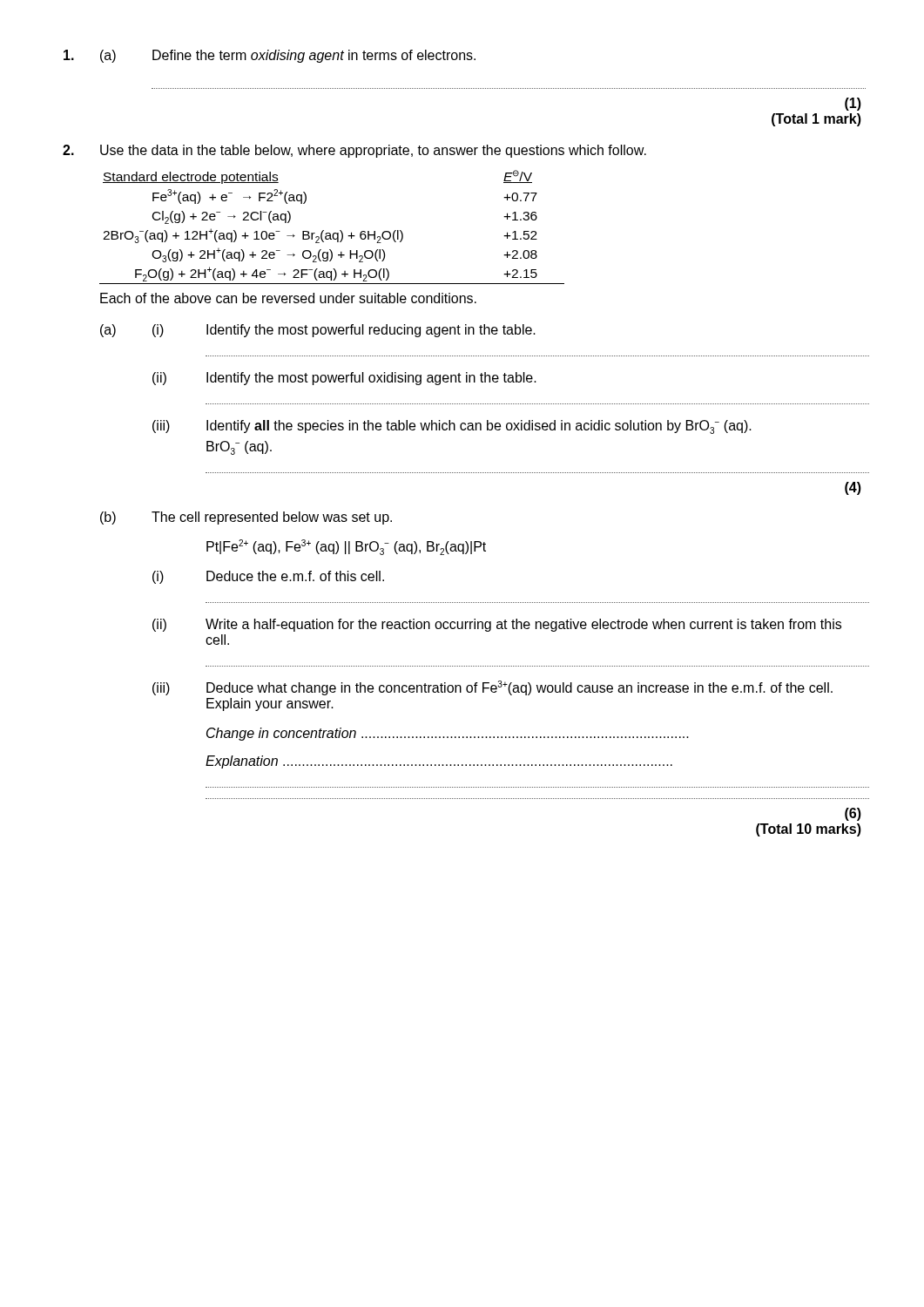Select the text block starting "(a) Define the"
Image resolution: width=924 pixels, height=1307 pixels.
tap(462, 56)
